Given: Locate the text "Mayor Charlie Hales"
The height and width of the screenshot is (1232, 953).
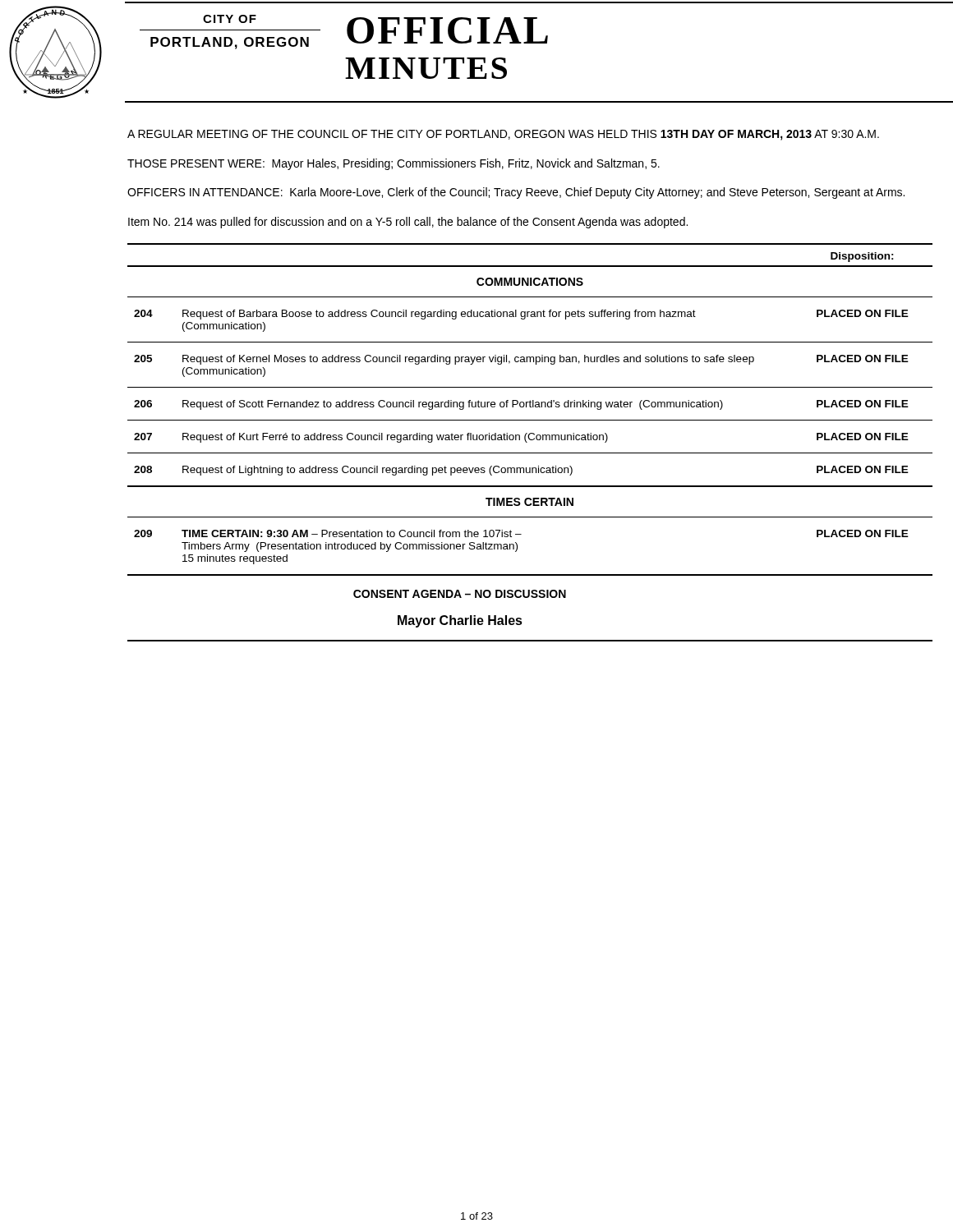Looking at the screenshot, I should coord(460,620).
